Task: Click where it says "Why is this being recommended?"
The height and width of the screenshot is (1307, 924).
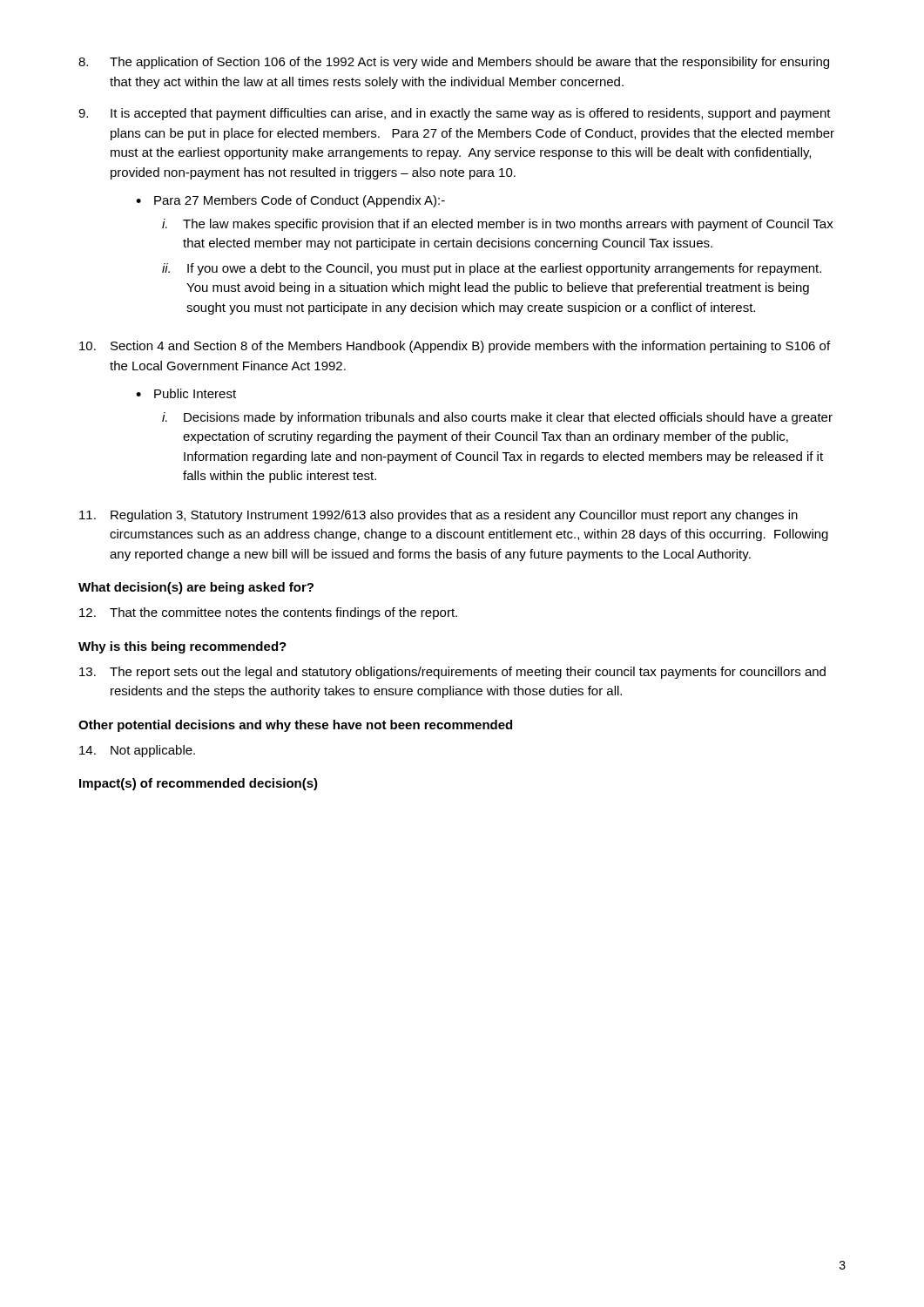Action: [x=183, y=646]
